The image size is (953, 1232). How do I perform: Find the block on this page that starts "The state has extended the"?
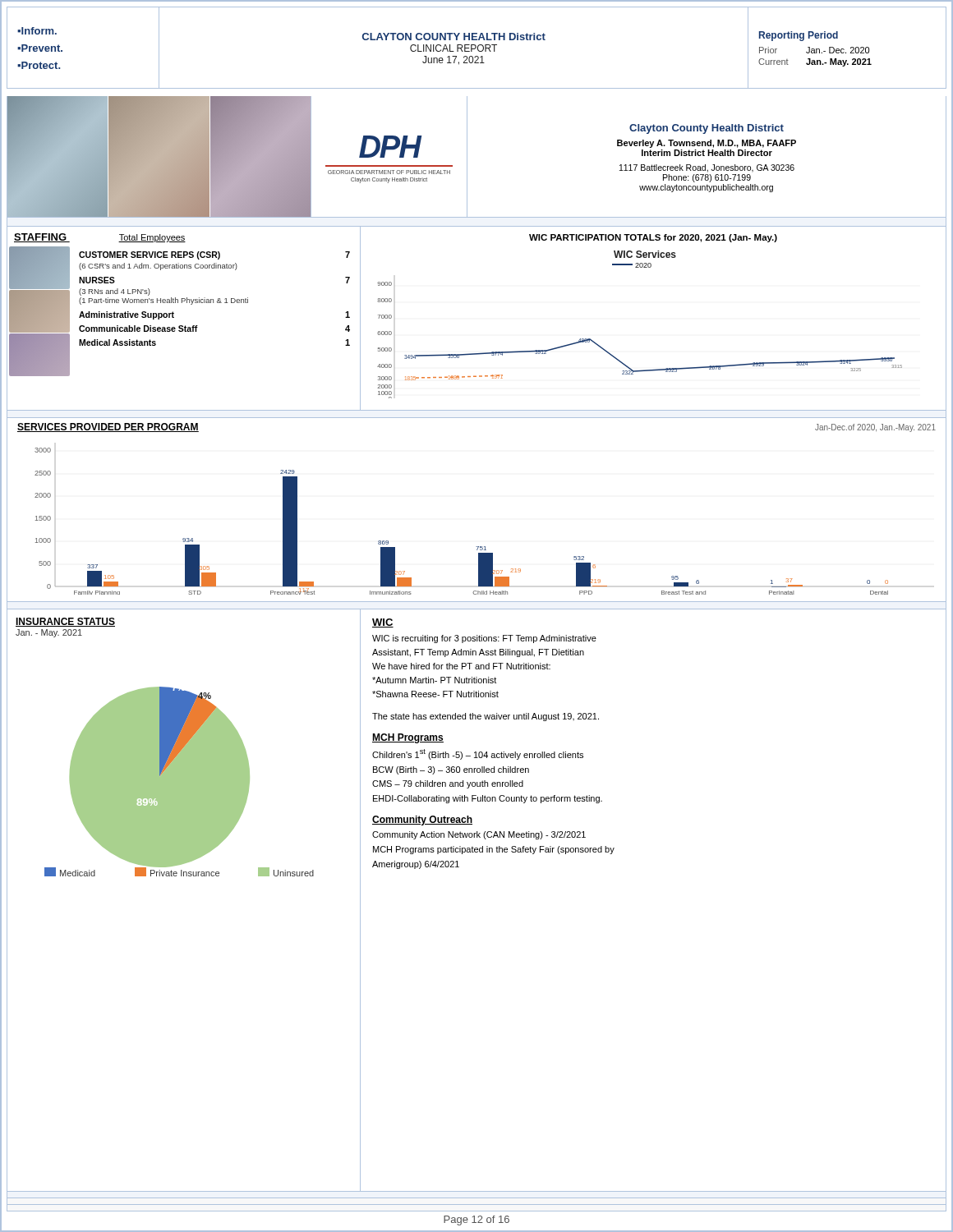pyautogui.click(x=486, y=716)
